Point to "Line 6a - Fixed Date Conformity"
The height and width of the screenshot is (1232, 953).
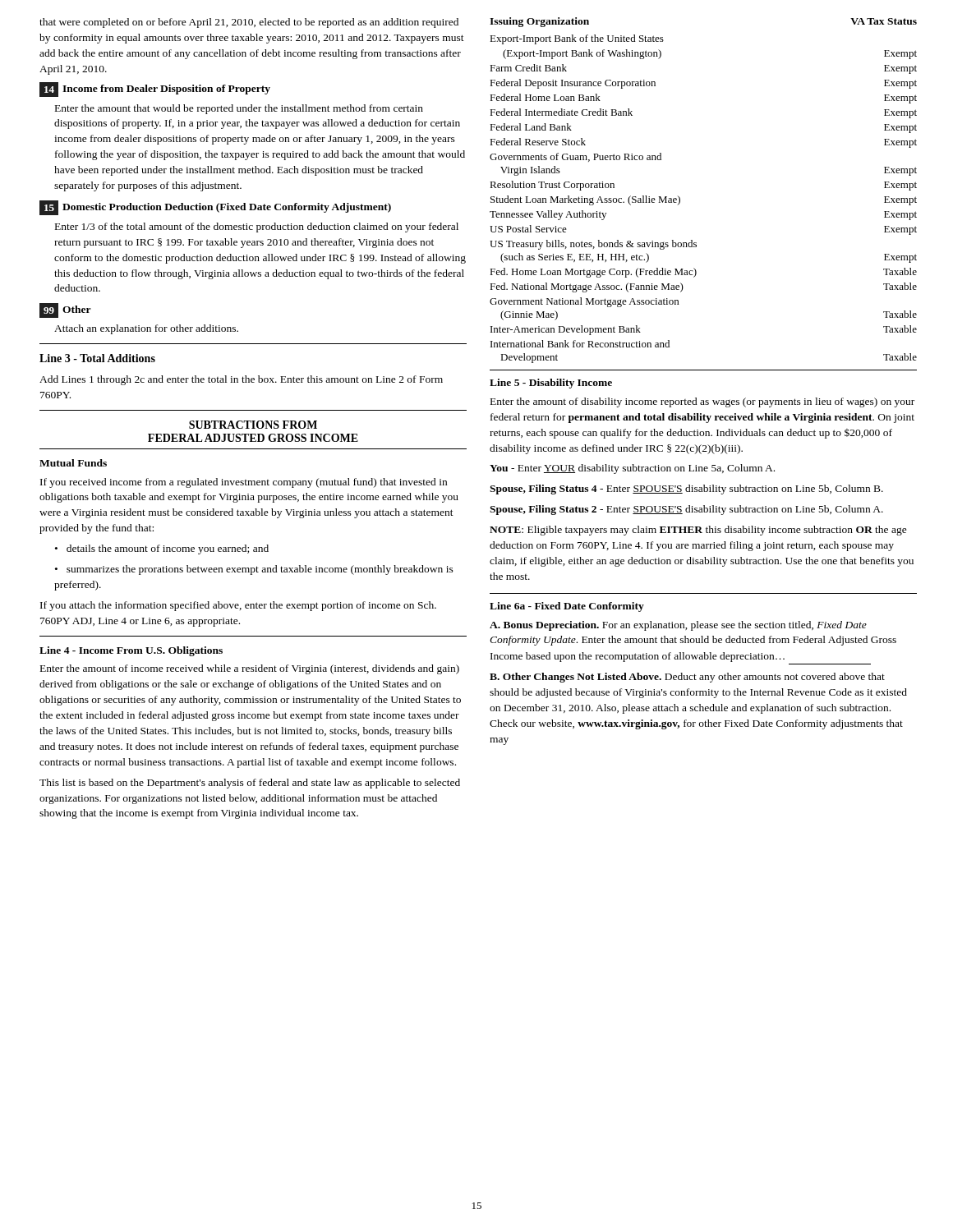[703, 603]
